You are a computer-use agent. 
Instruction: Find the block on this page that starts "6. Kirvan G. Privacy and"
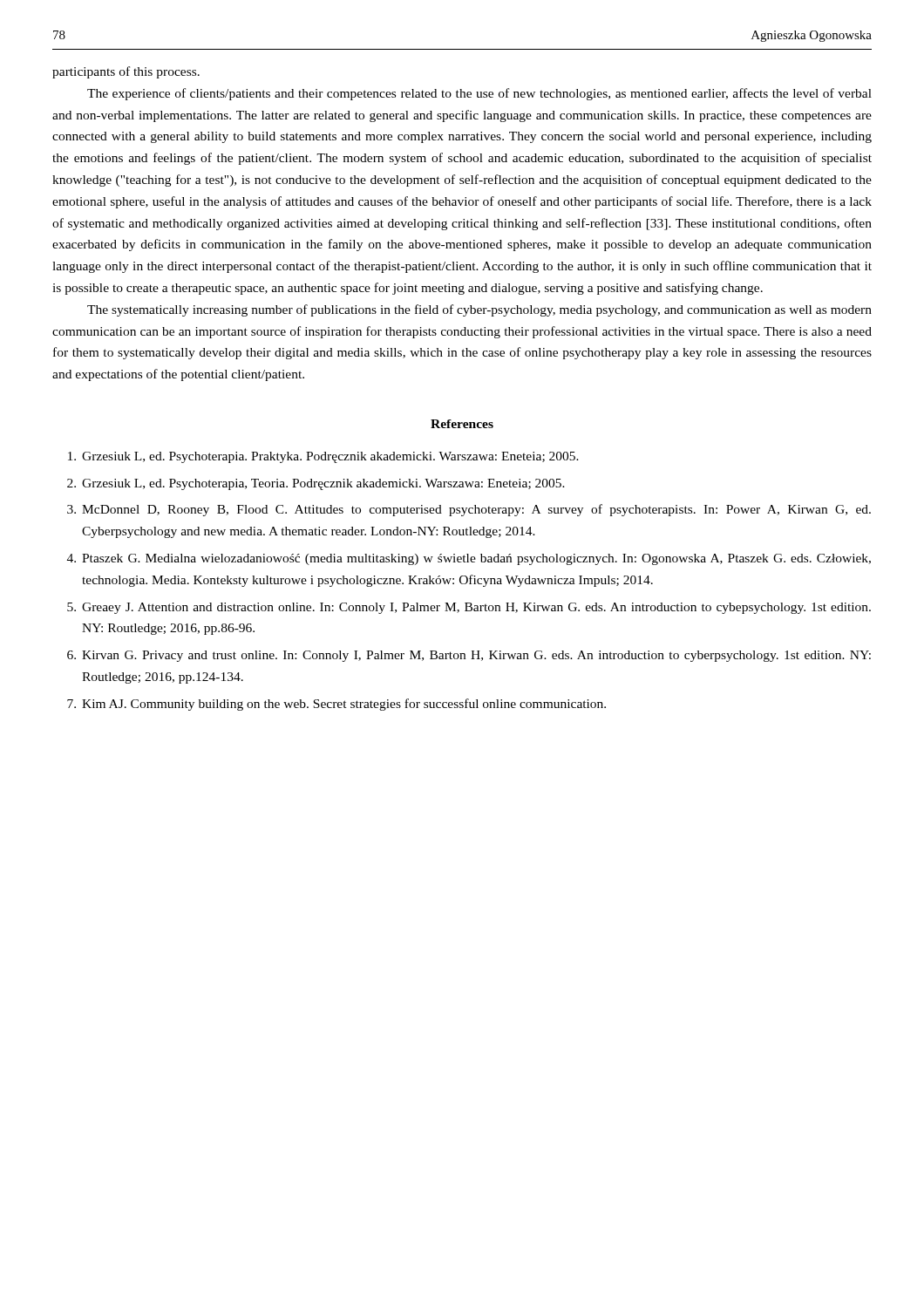[462, 666]
